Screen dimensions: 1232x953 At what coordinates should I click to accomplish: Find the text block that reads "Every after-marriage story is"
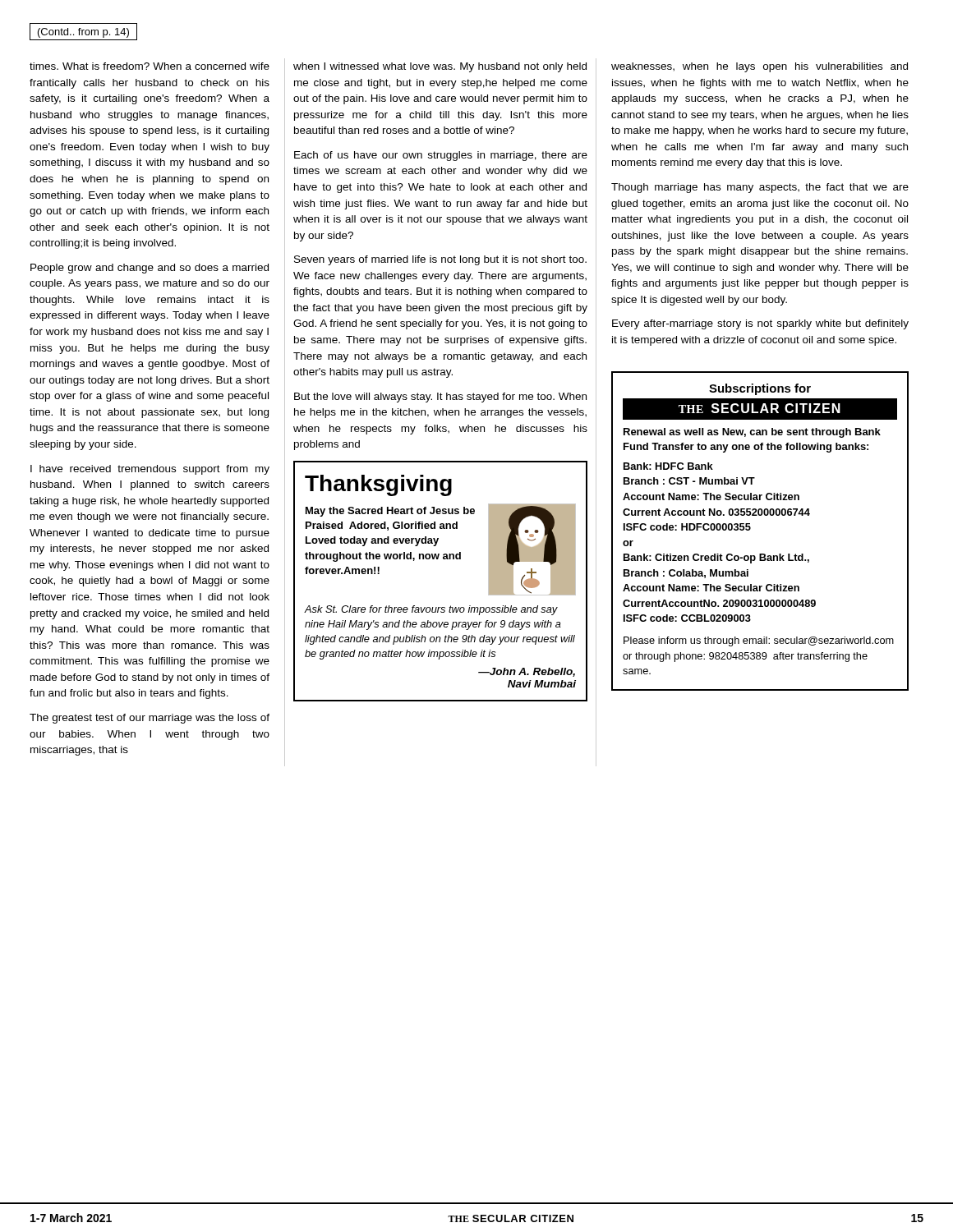[x=760, y=332]
